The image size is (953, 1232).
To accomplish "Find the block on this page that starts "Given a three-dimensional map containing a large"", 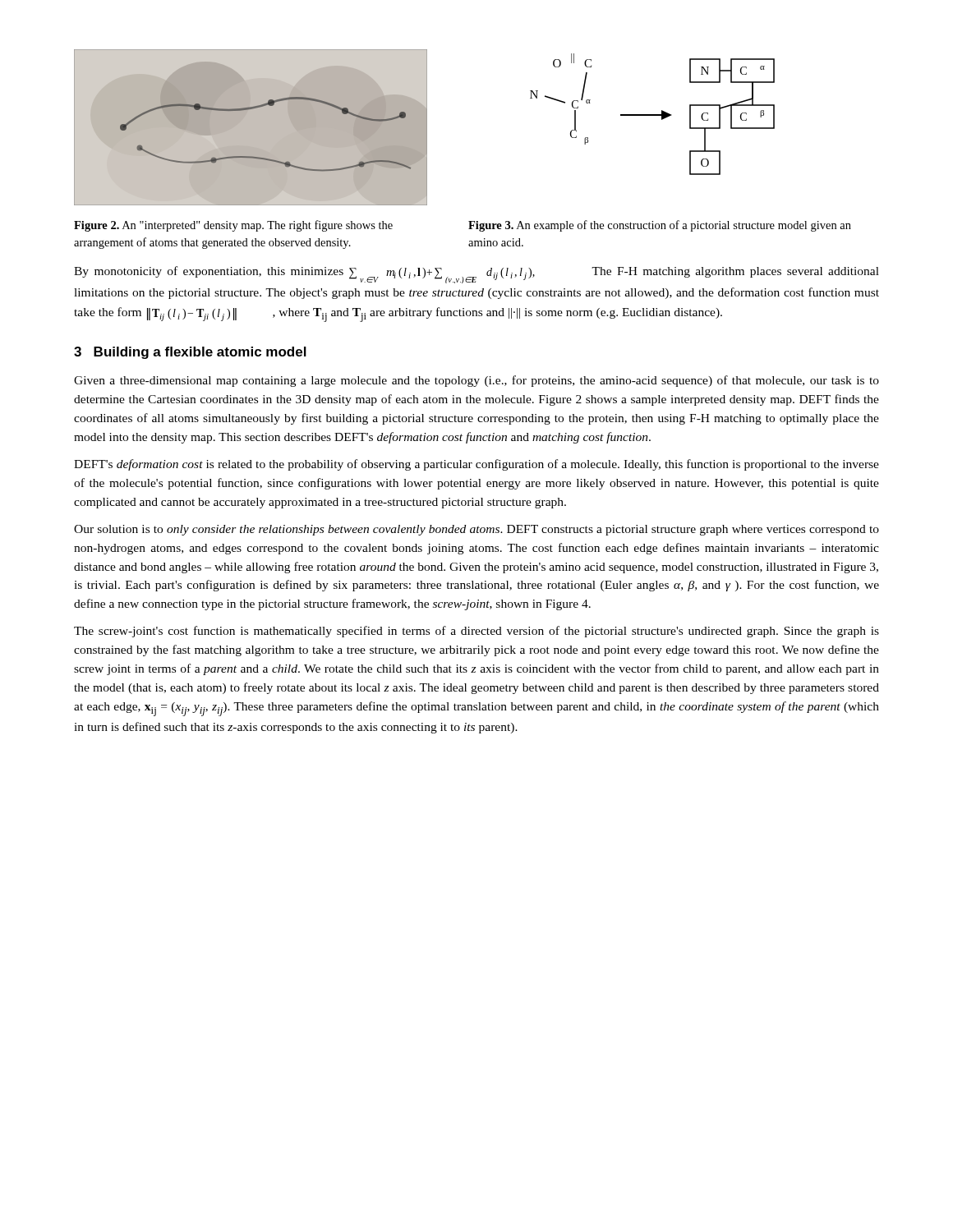I will click(476, 408).
